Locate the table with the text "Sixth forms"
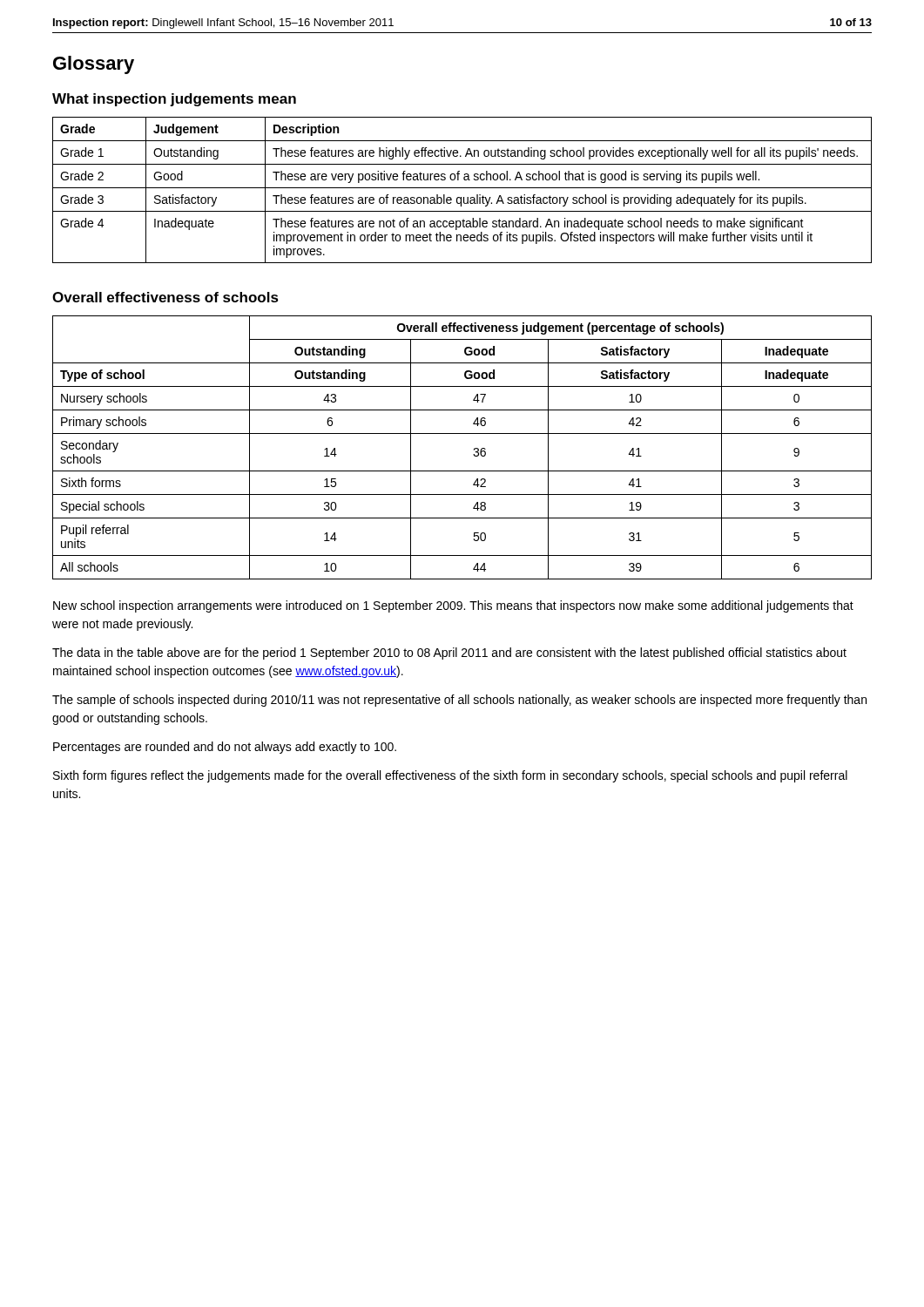 pos(462,447)
